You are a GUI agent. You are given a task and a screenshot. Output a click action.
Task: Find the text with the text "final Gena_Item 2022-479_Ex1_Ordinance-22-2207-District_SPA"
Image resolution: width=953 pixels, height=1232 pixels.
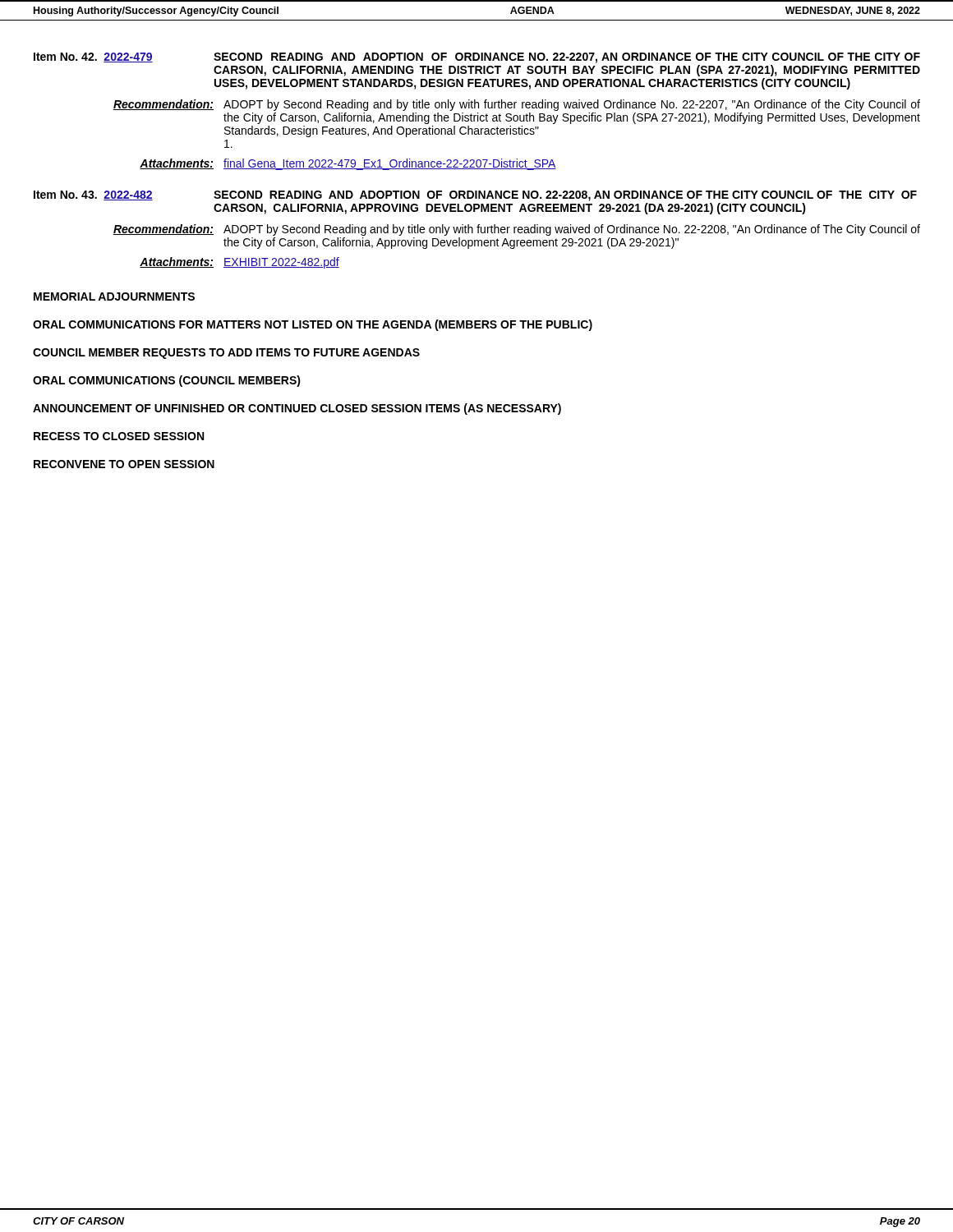coord(390,163)
